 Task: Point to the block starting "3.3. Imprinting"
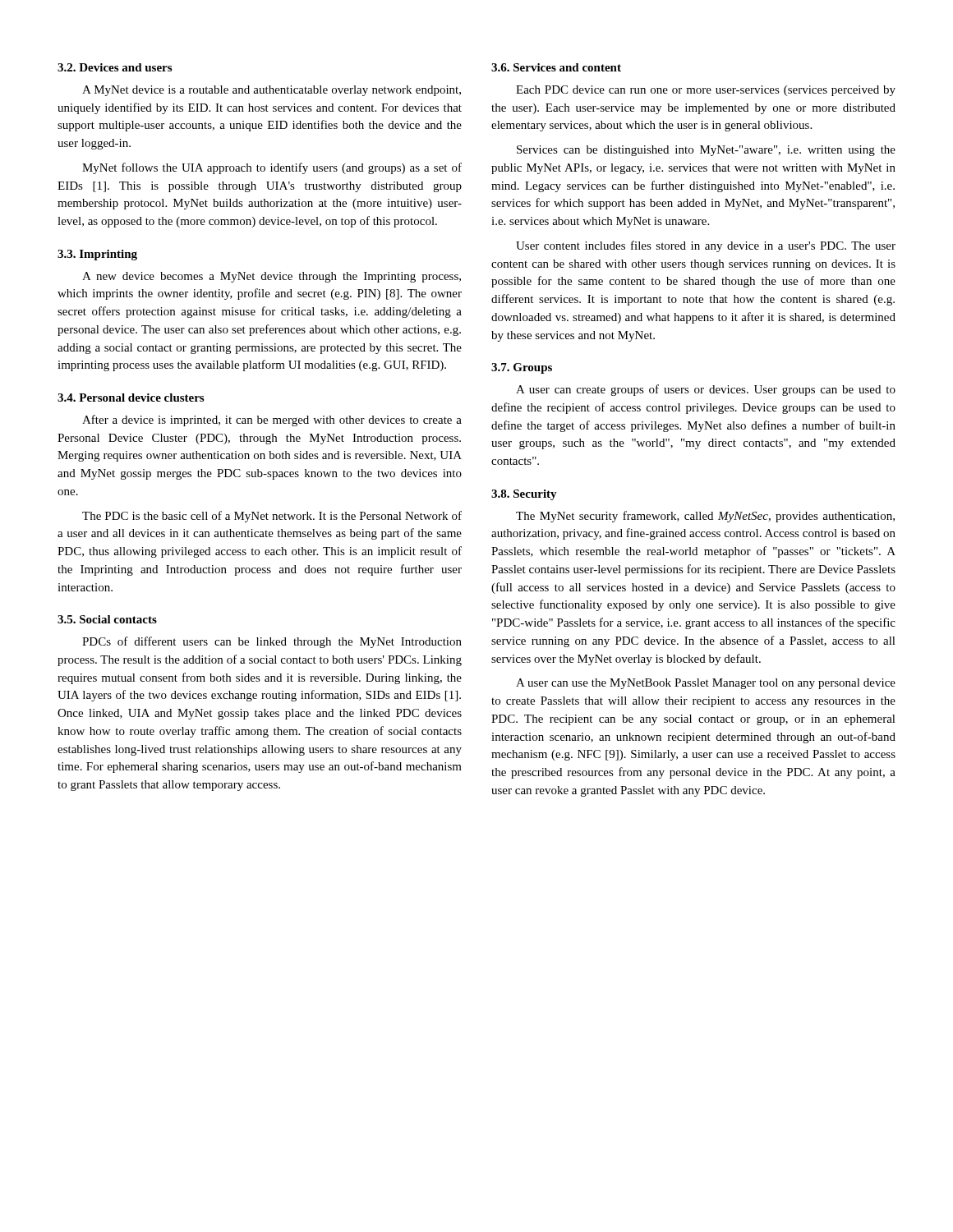point(97,254)
